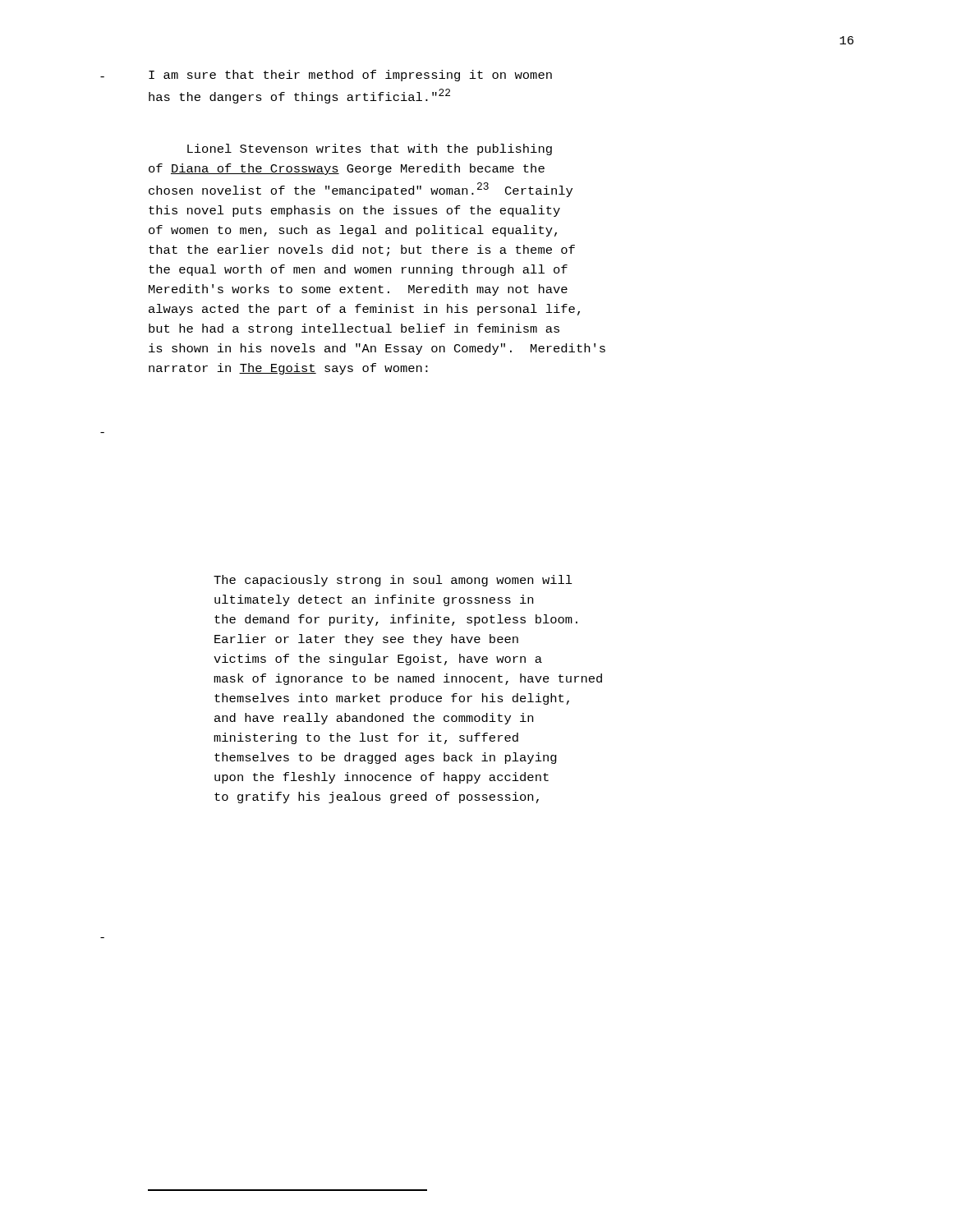Locate the block starting "Lionel Stevenson writes that with the publishing of"
Screen dimensions: 1232x961
pyautogui.click(x=377, y=259)
